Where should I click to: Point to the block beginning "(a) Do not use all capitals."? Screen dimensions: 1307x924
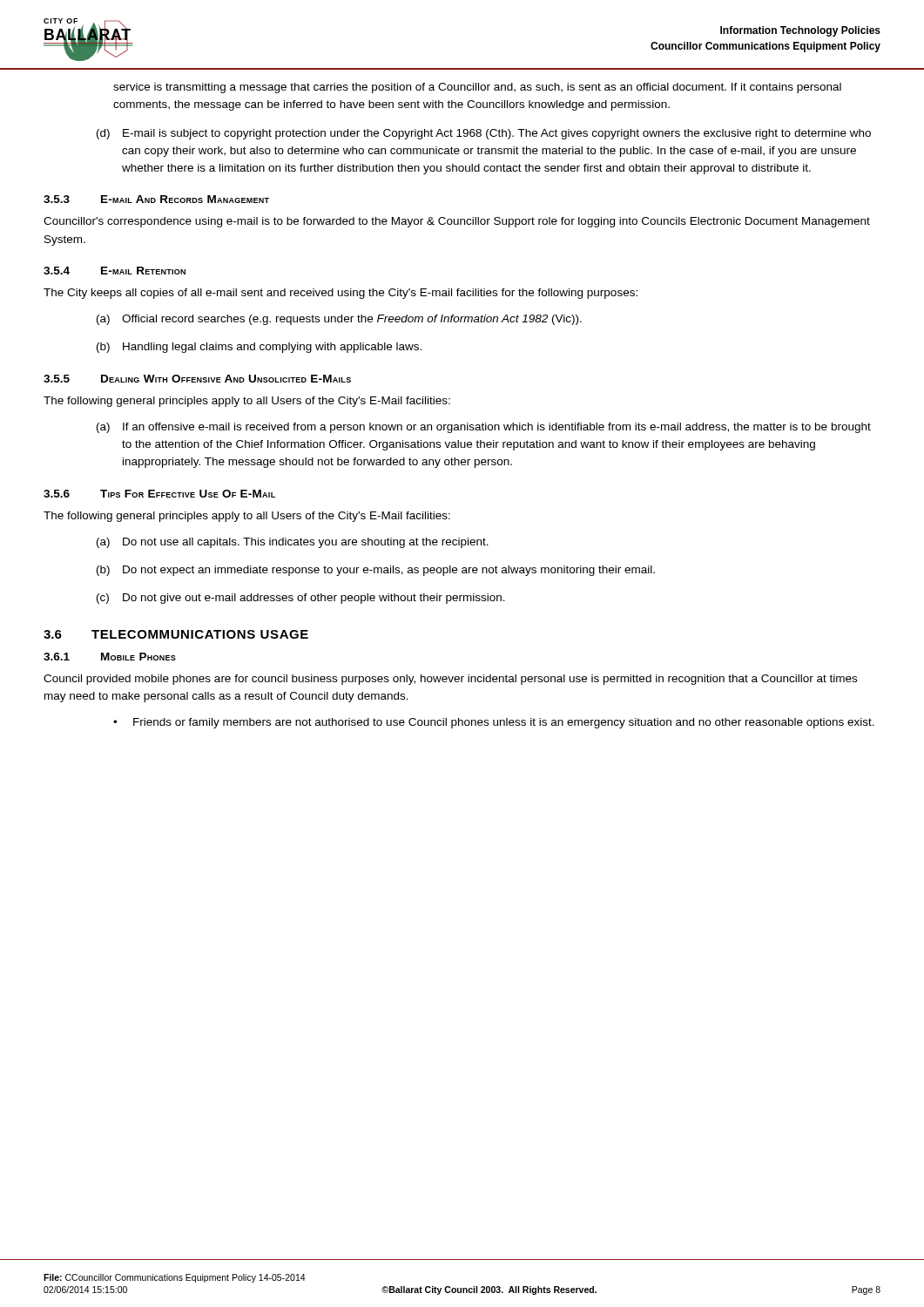488,542
